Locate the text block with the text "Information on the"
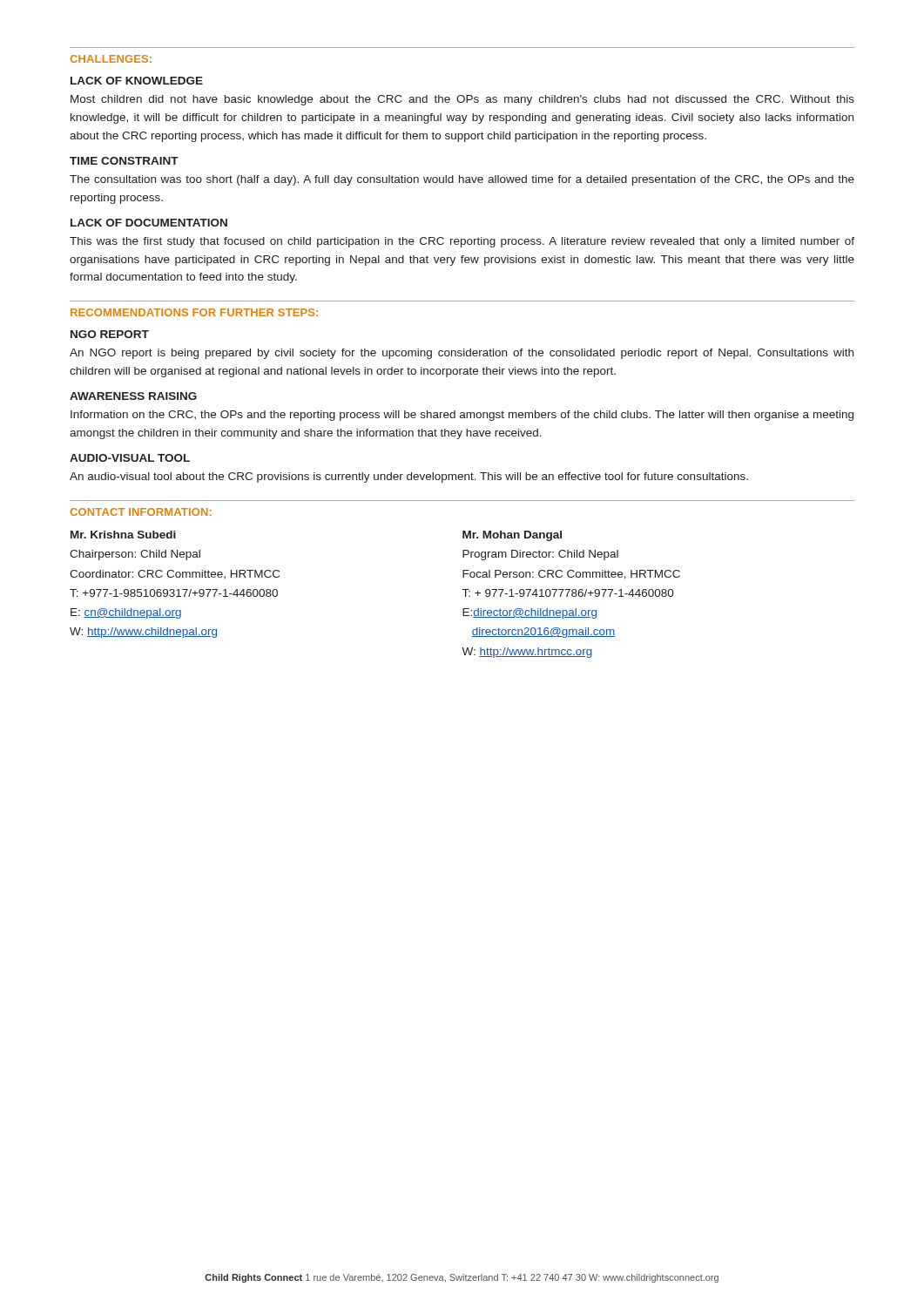Image resolution: width=924 pixels, height=1307 pixels. point(462,424)
